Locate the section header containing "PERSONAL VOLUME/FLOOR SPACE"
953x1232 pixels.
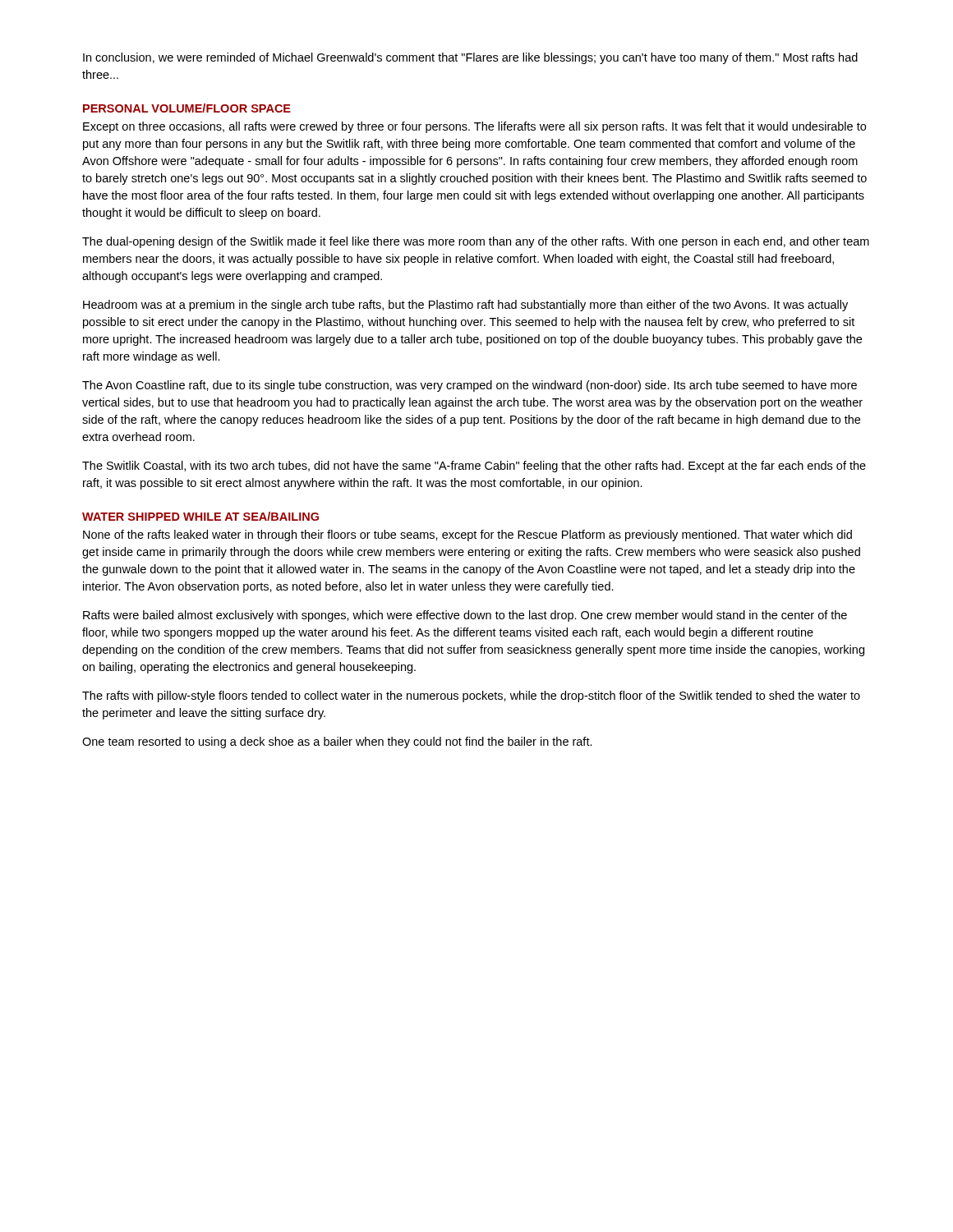pyautogui.click(x=187, y=108)
